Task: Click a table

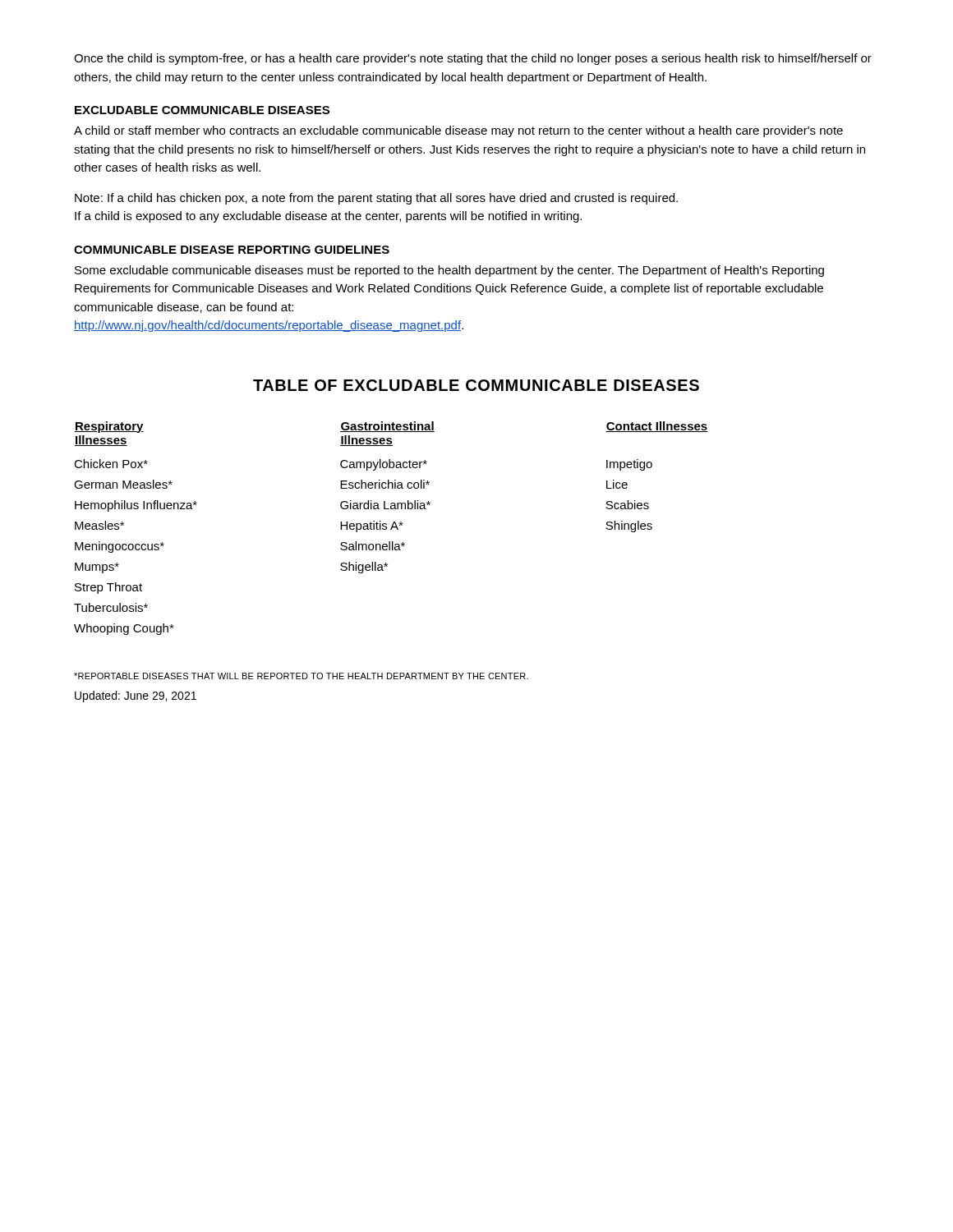Action: 476,528
